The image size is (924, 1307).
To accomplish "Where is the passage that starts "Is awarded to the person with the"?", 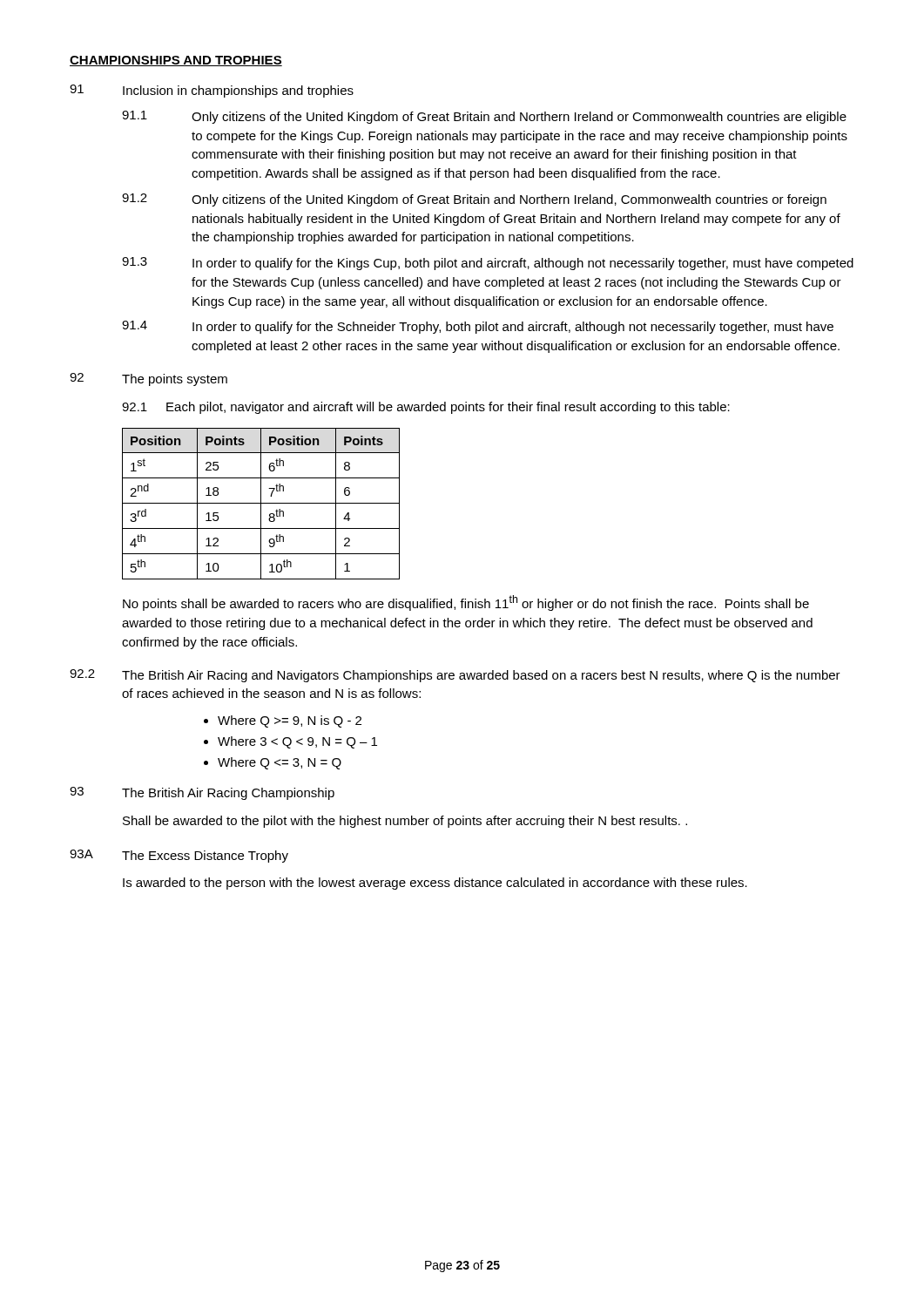I will tap(435, 882).
